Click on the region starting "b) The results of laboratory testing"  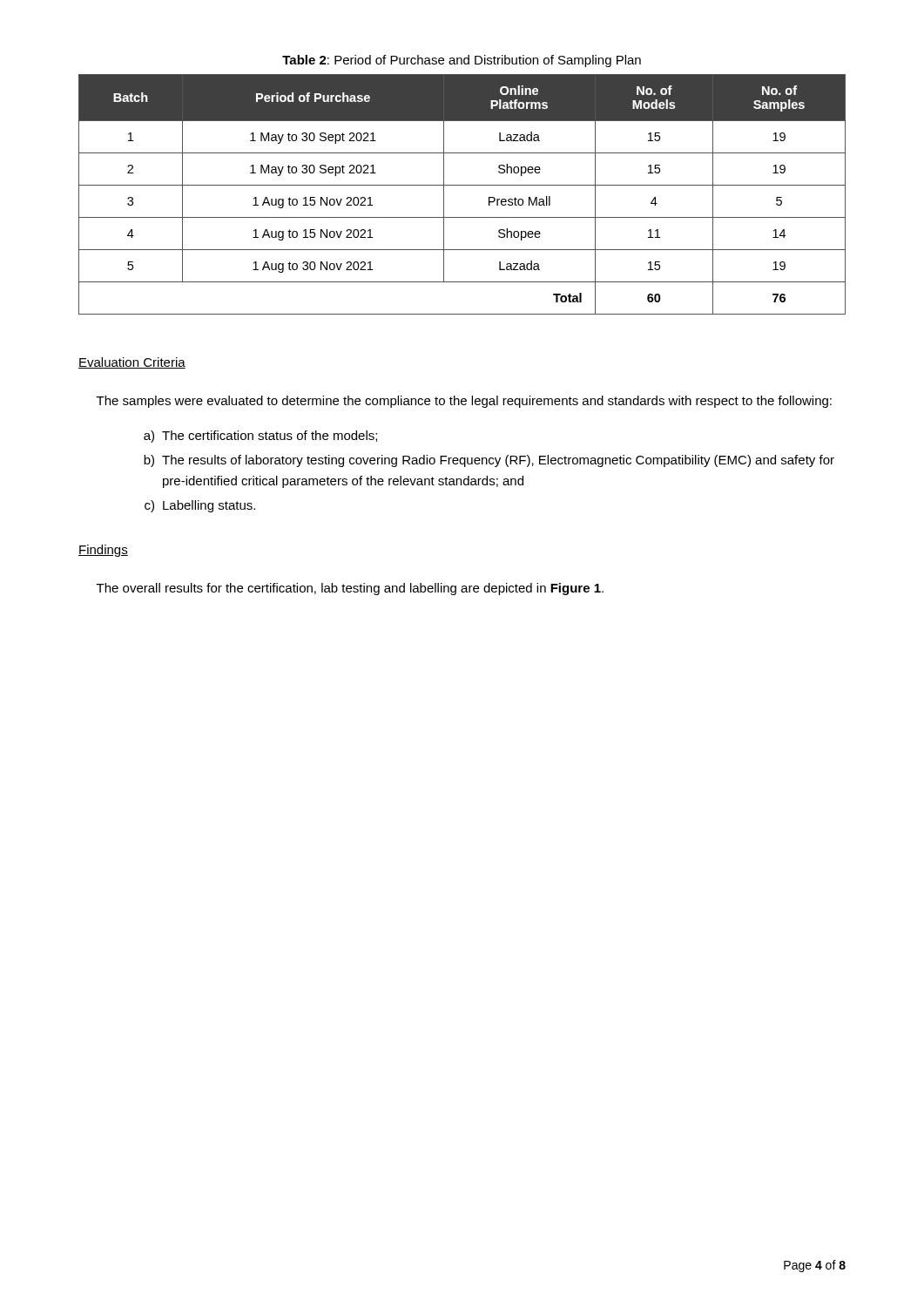(x=488, y=471)
